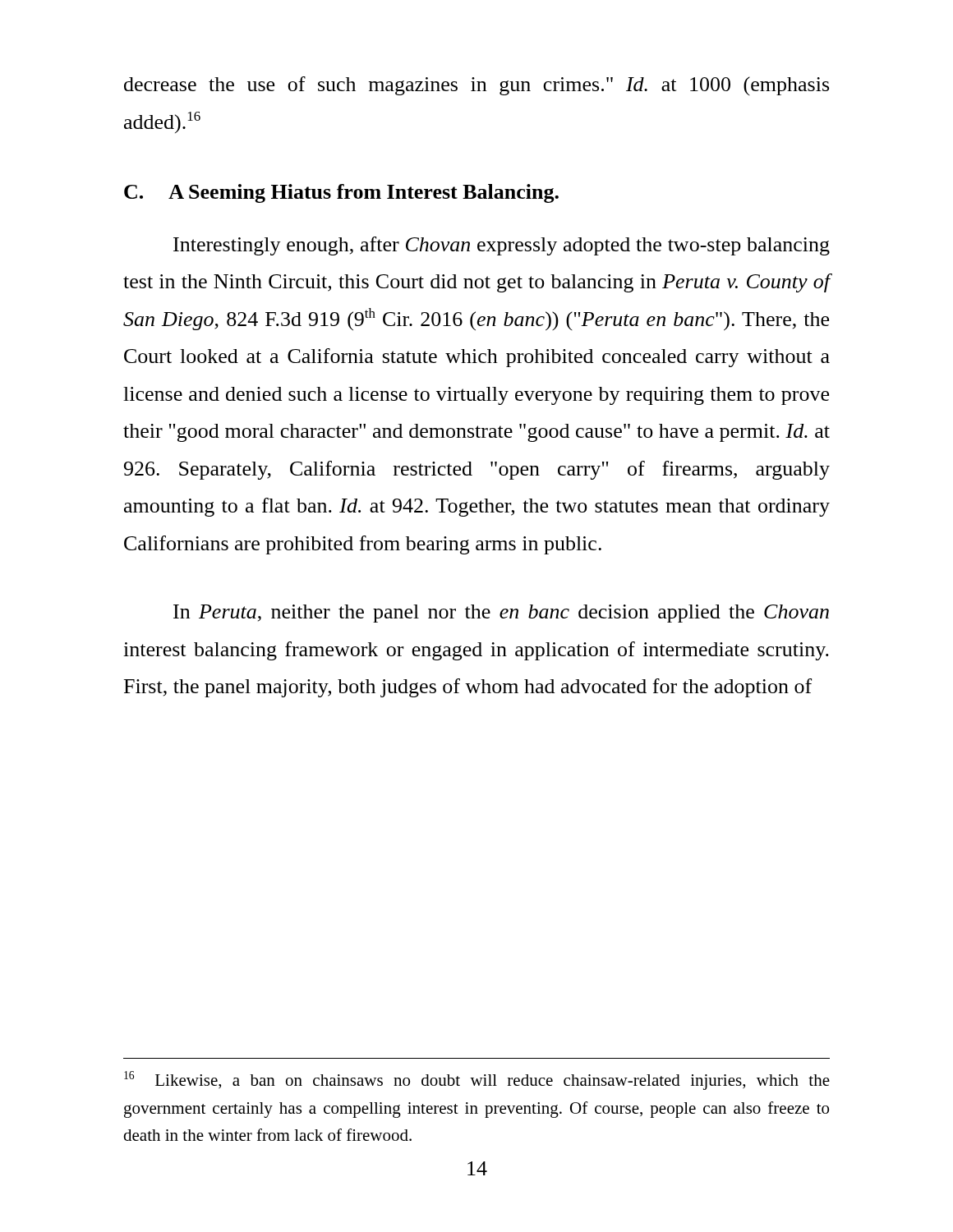Find the block on this page that starts "Interestingly enough, after Chovan expressly adopted the two-step"
953x1232 pixels.
click(476, 393)
